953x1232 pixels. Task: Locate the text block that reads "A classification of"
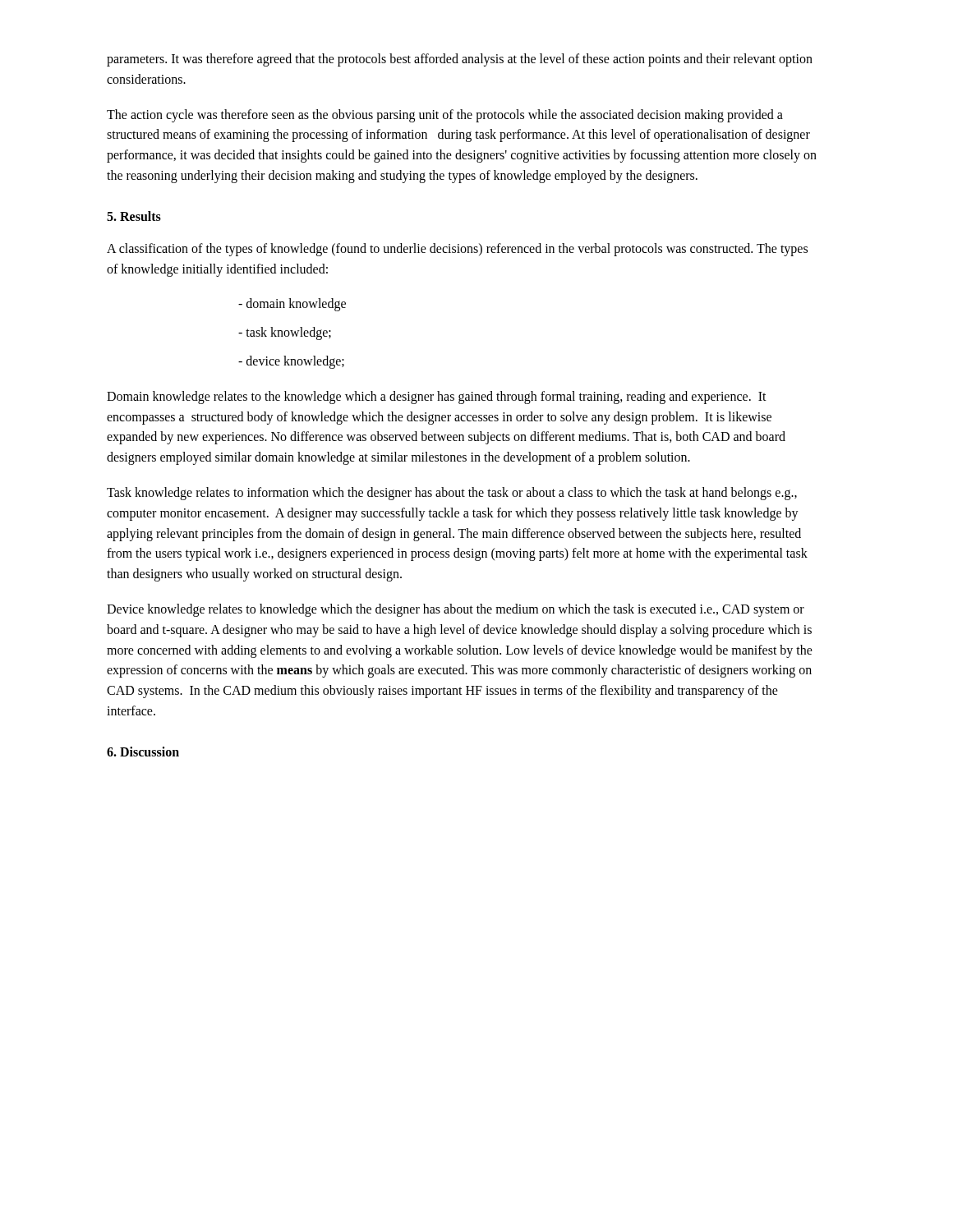click(x=457, y=258)
